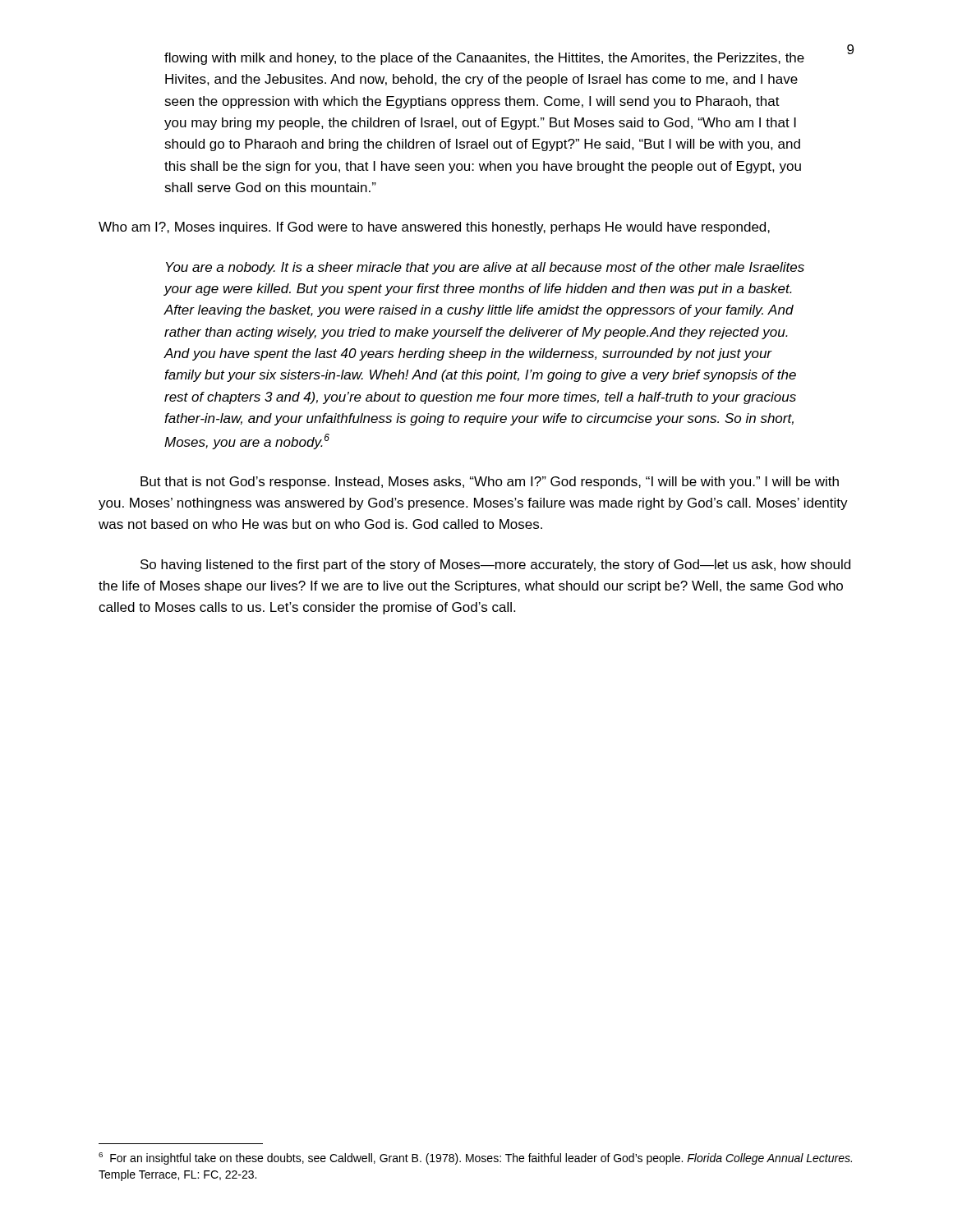
Task: Click the passage that begins "So having listened to the"
Action: point(475,586)
